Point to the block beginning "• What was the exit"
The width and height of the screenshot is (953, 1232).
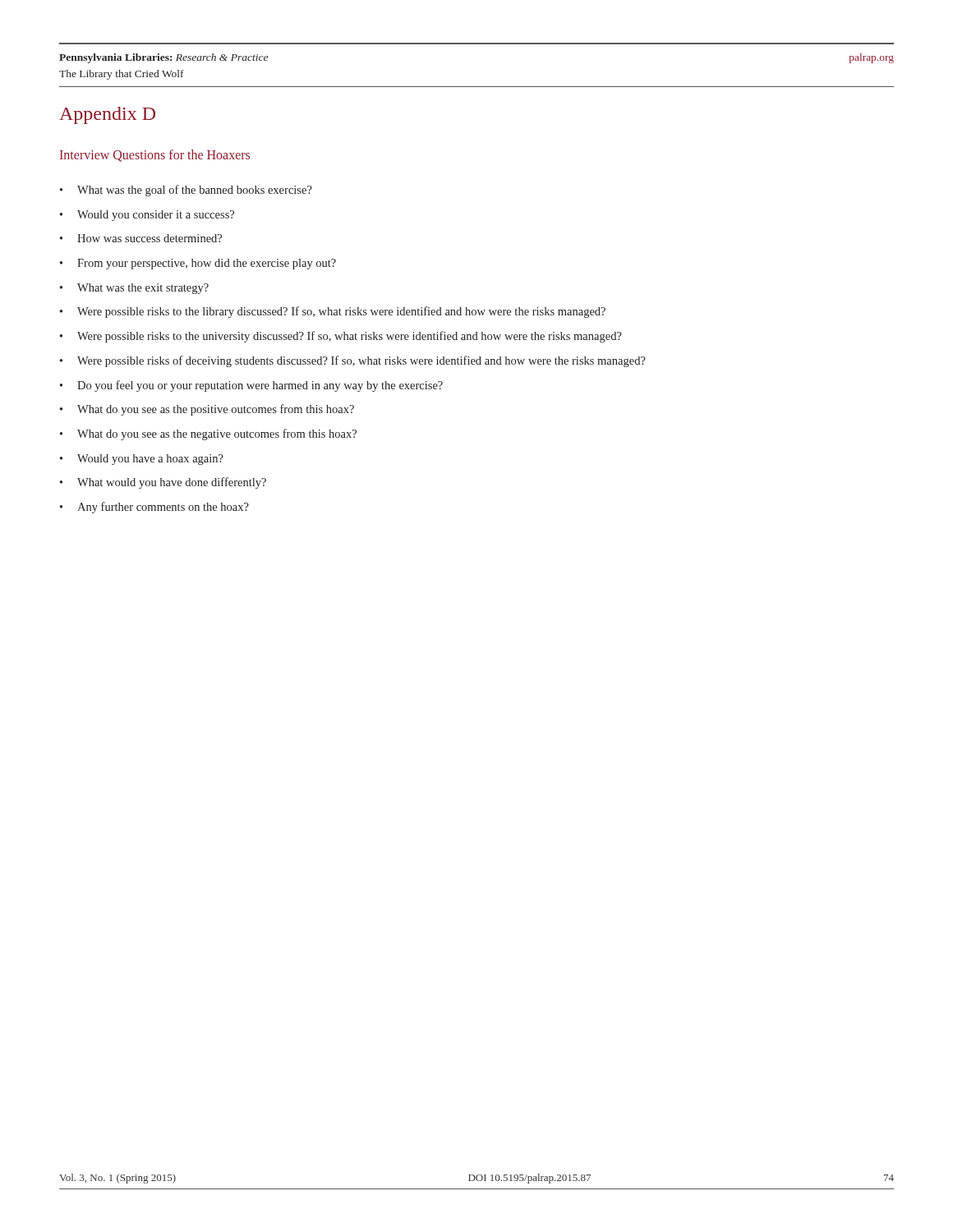(x=134, y=289)
